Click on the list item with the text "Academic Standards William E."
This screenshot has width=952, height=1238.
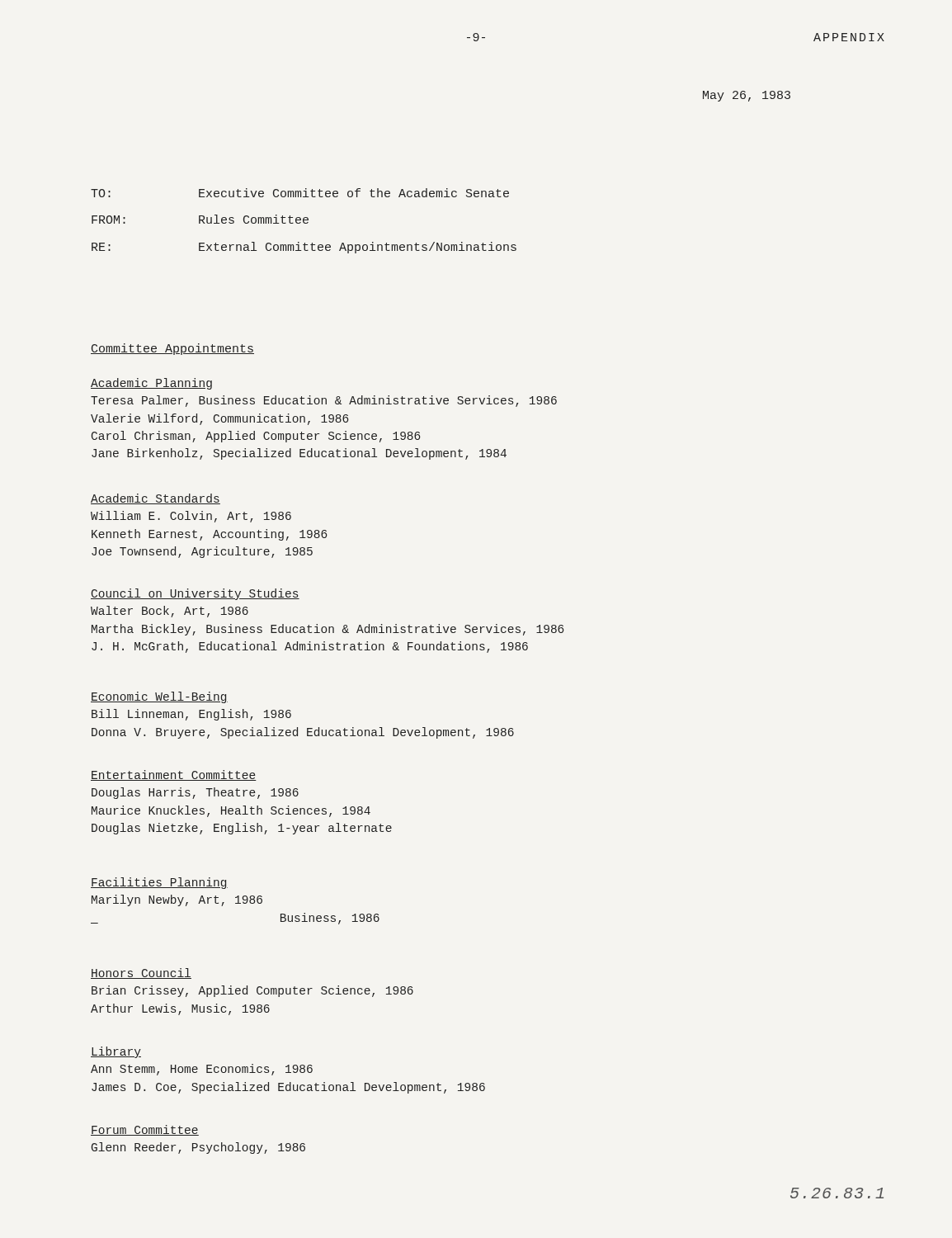[x=156, y=499]
